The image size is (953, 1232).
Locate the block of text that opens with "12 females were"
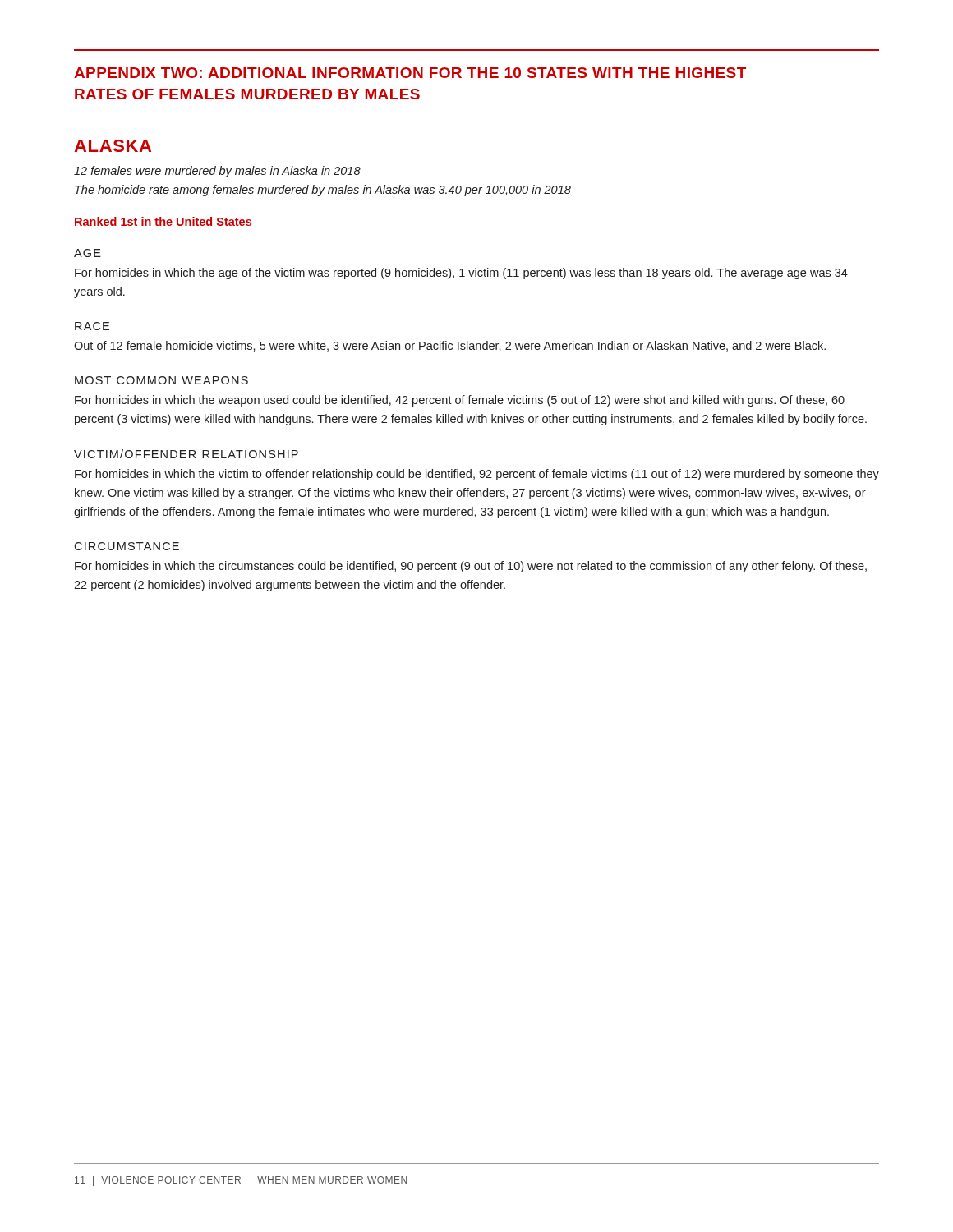[322, 181]
